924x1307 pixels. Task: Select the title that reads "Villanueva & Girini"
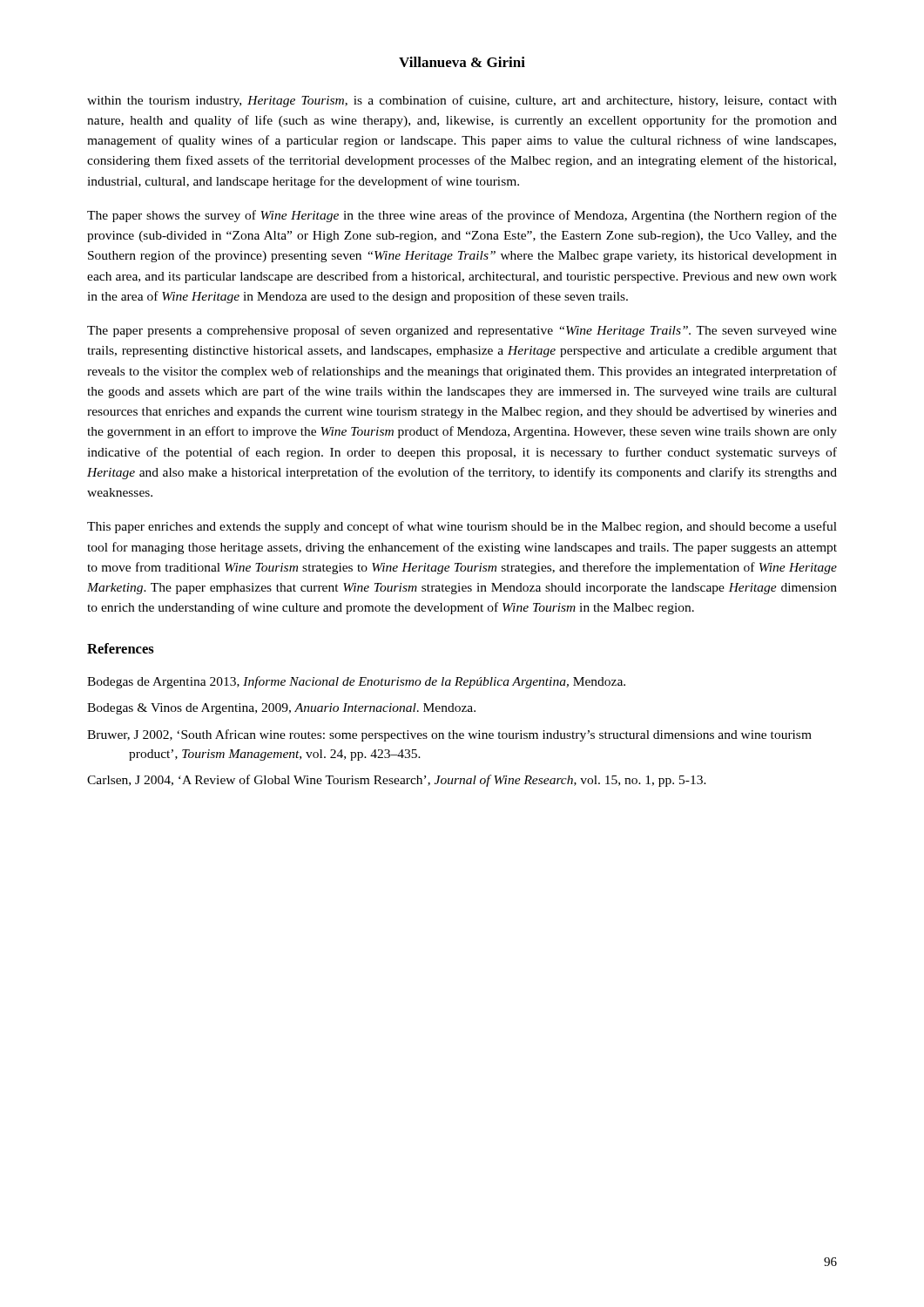(x=462, y=62)
